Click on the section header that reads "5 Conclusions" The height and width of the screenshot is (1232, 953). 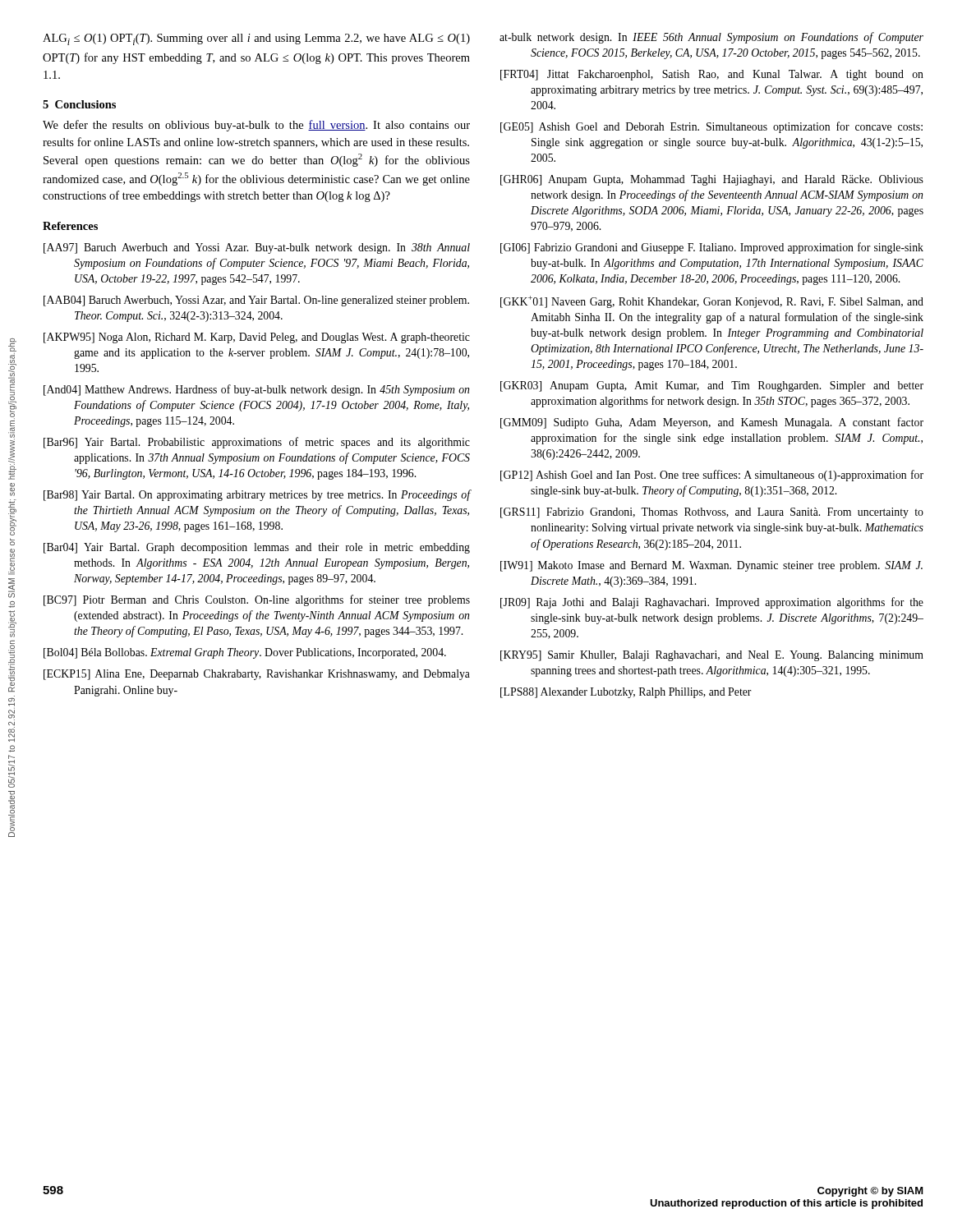(79, 104)
